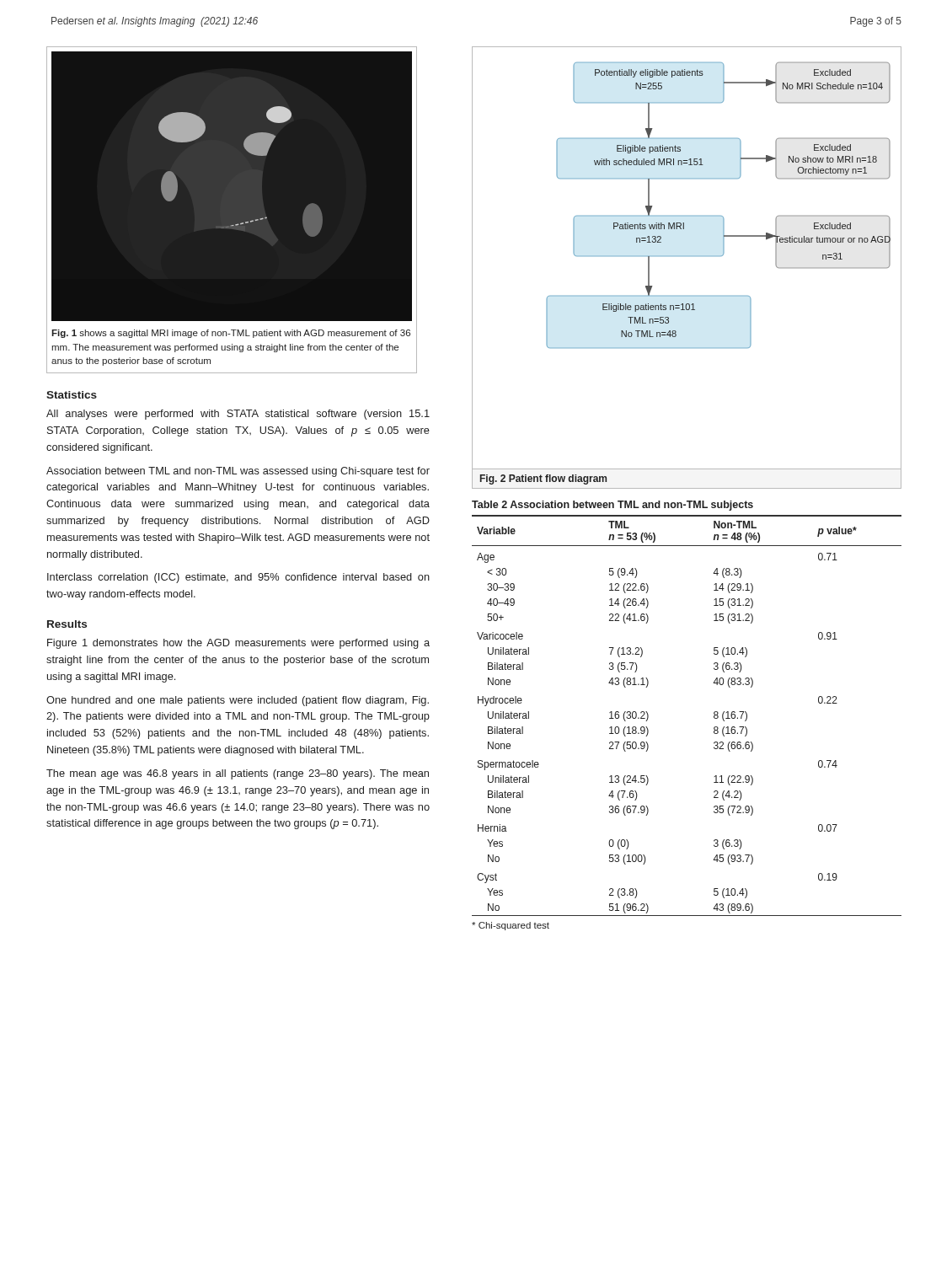Find the text block starting "Chi-squared test"

(511, 925)
